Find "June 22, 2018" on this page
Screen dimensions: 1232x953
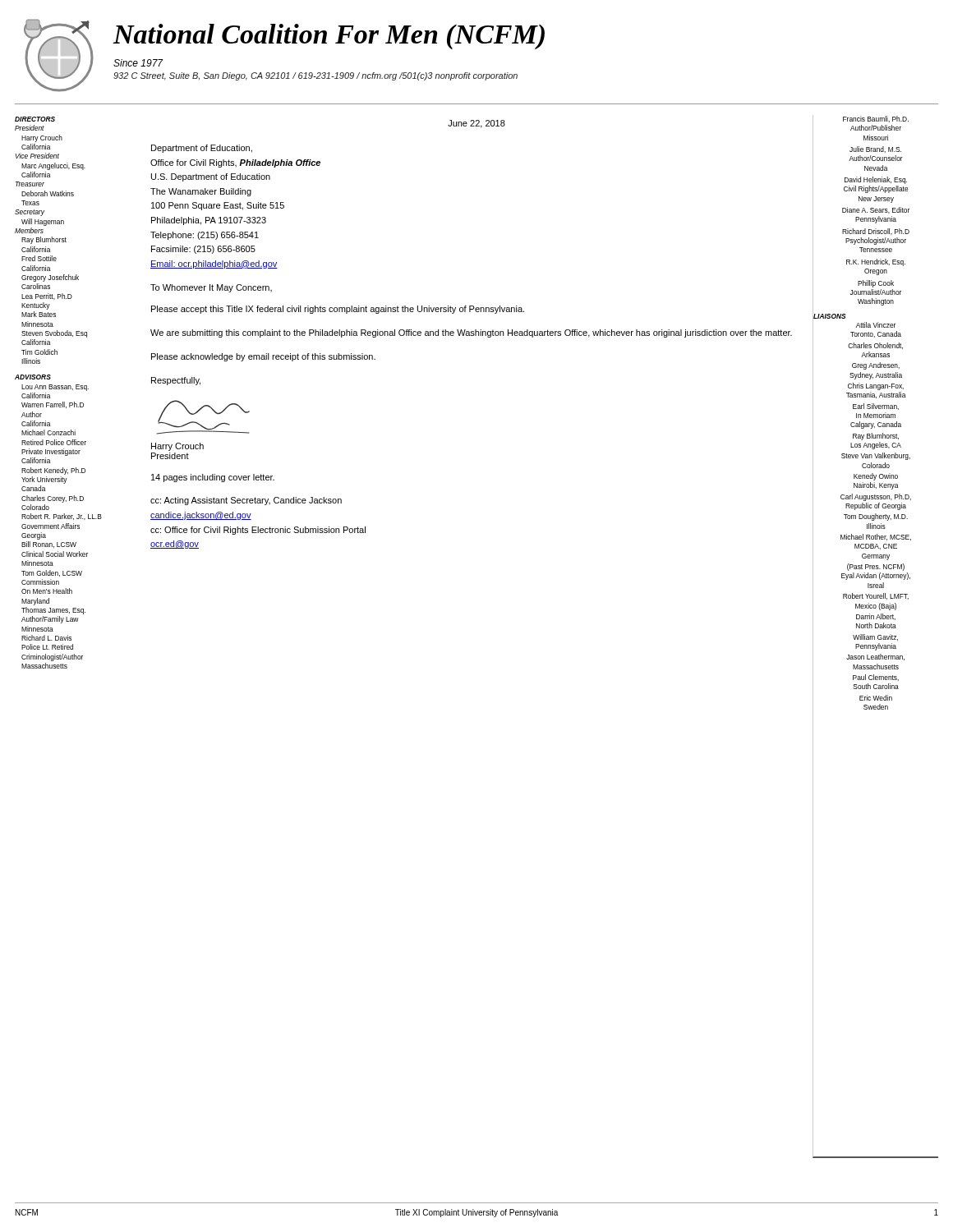click(x=476, y=123)
